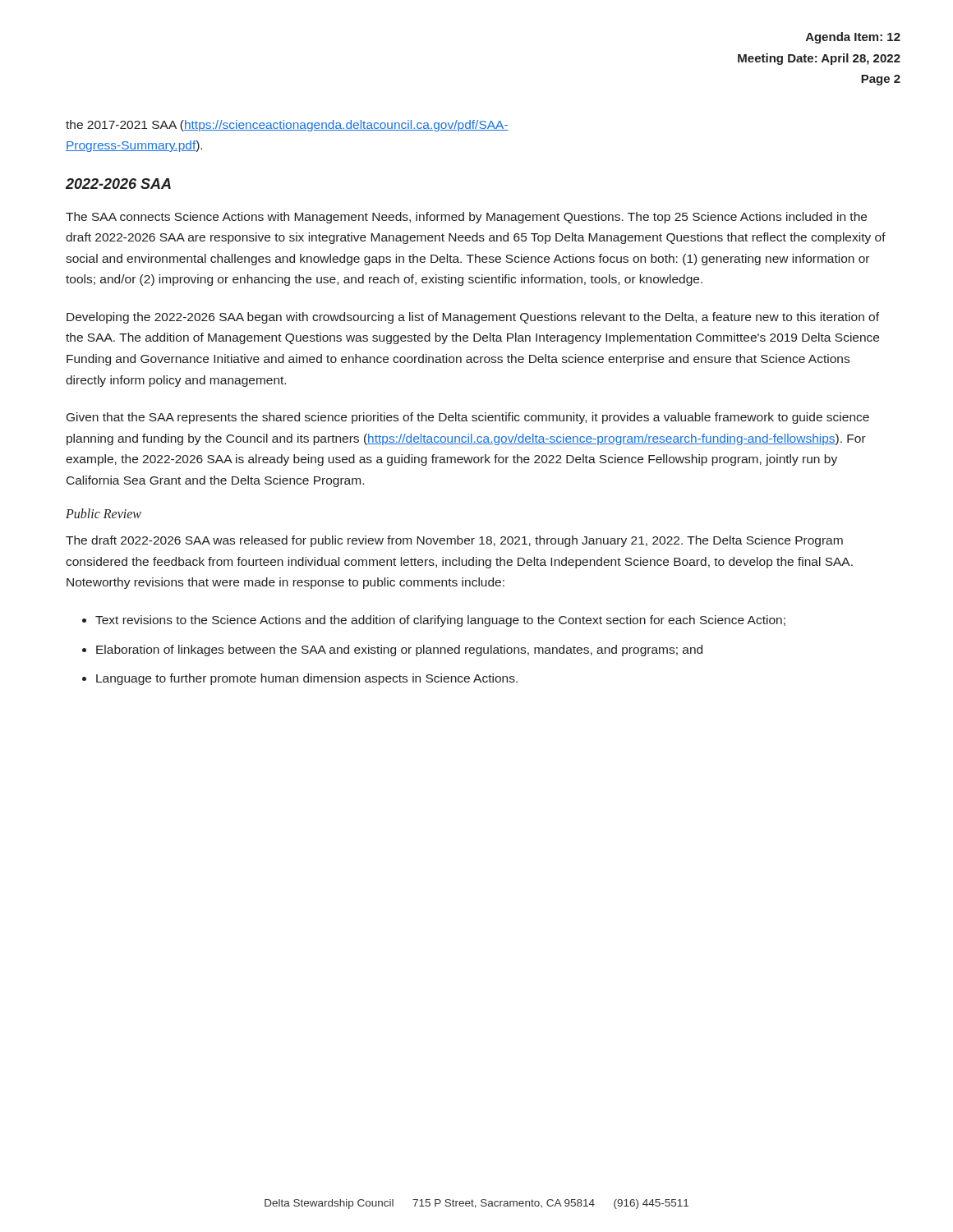This screenshot has height=1232, width=953.
Task: Point to the block starting "the 2017-2021 SAA (https://scienceactionagenda.deltacouncil.ca.gov/pdf/SAA-Progress-Summary.pdf)."
Action: click(287, 135)
